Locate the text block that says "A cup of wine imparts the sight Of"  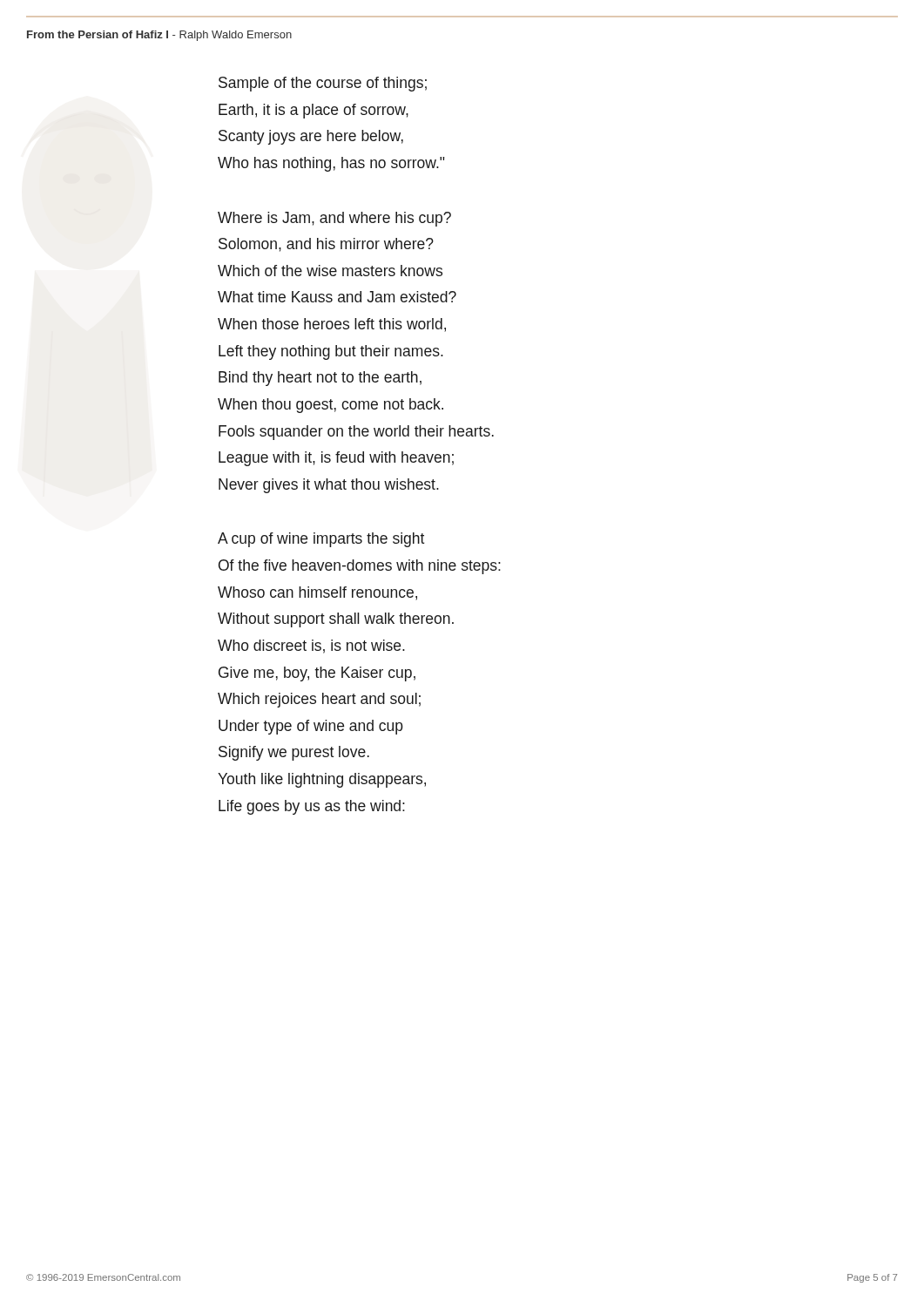tap(321, 540)
